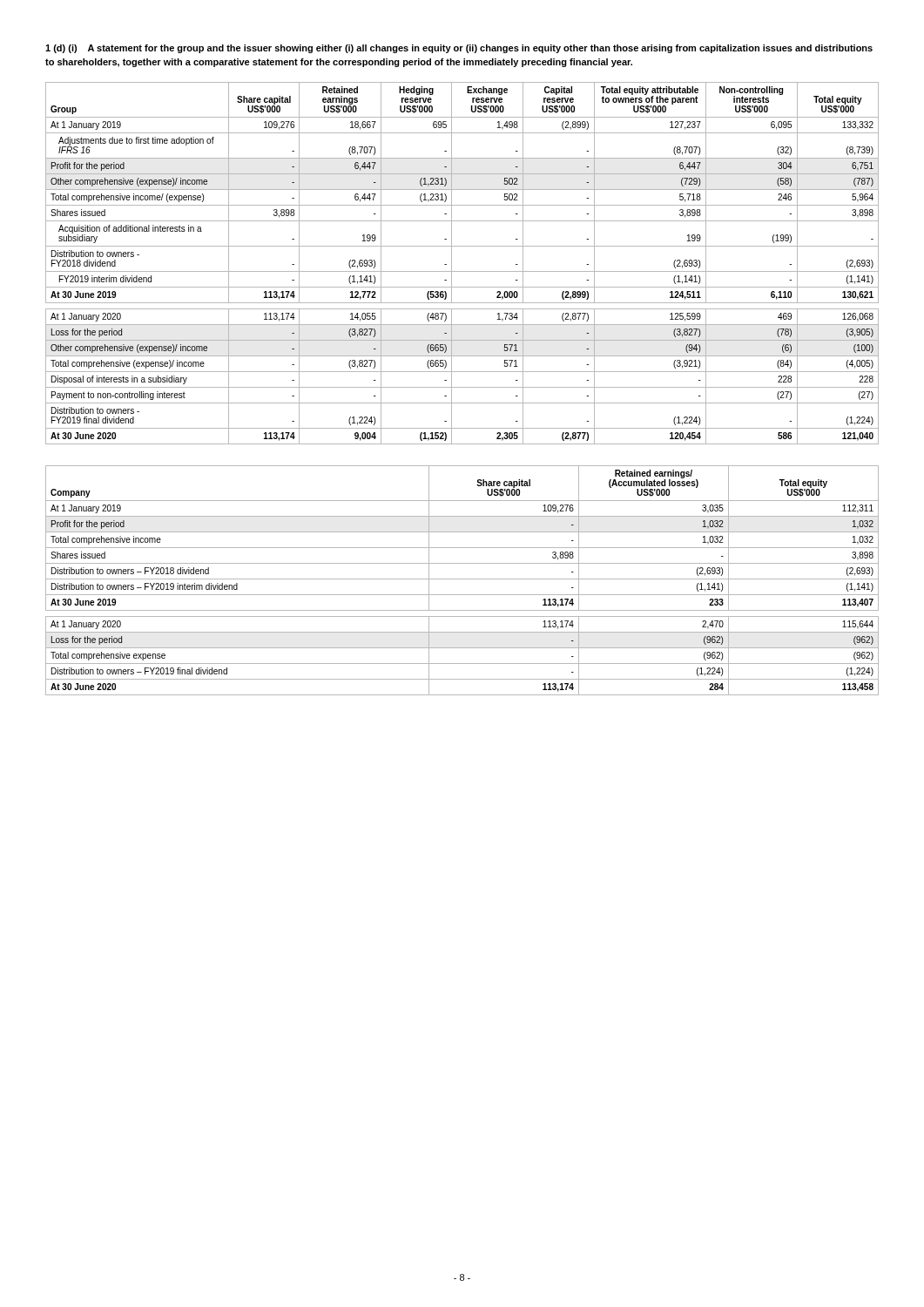Navigate to the text block starting "1 (d) (i) A"
Screen dimensions: 1307x924
coord(459,55)
